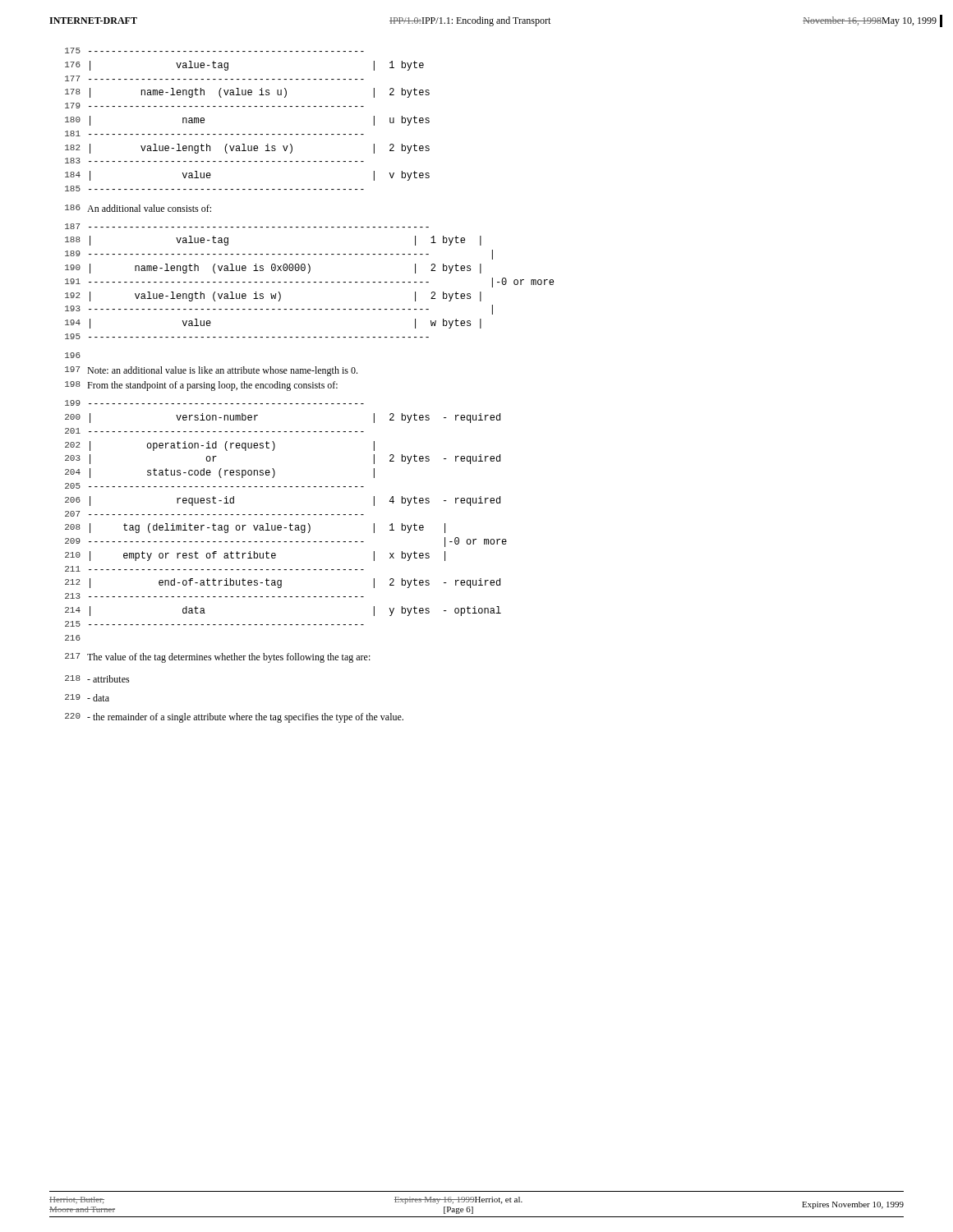Point to the passage starting "220 - the remainder of a single"

(x=234, y=718)
